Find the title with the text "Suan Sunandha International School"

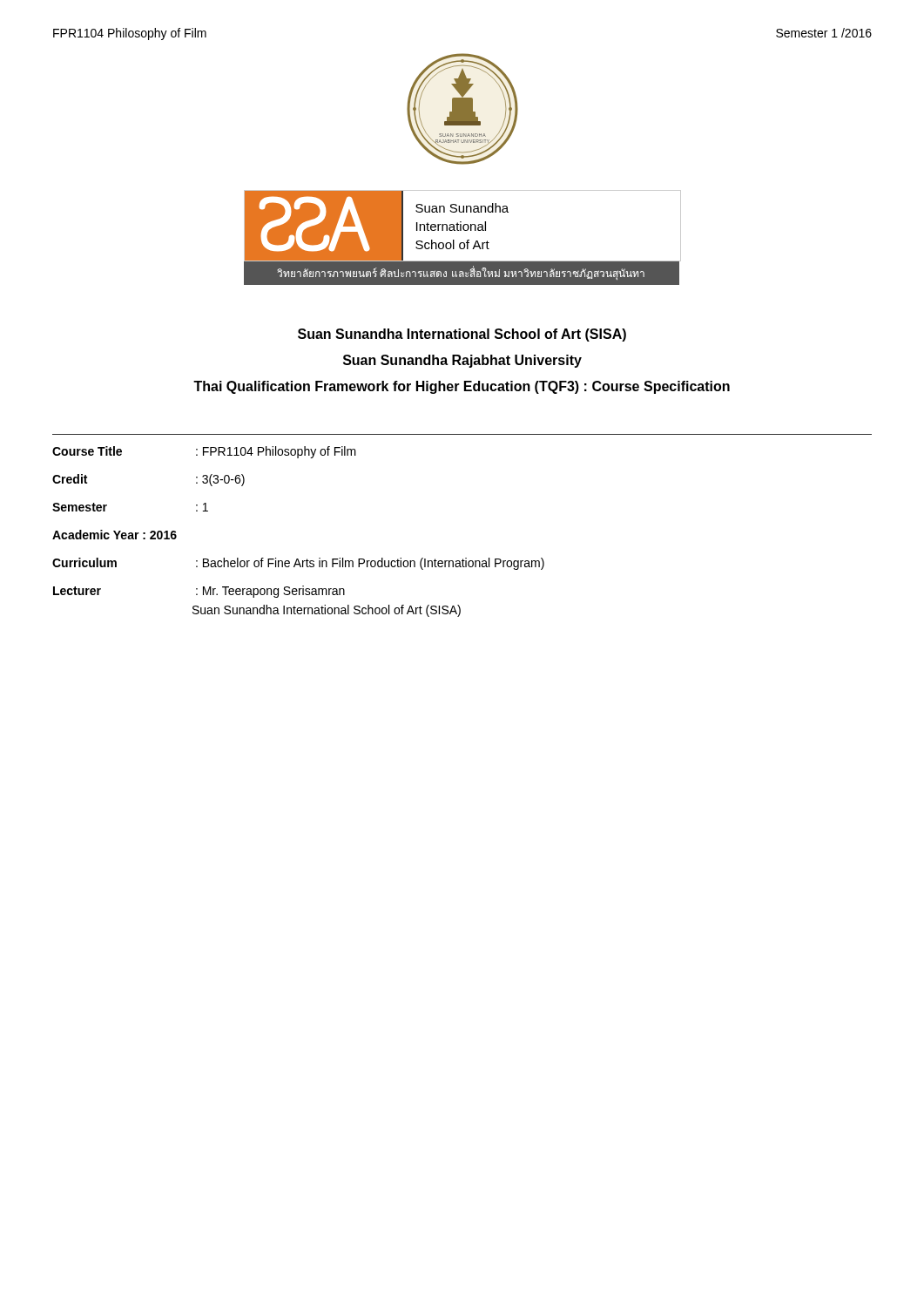462,334
